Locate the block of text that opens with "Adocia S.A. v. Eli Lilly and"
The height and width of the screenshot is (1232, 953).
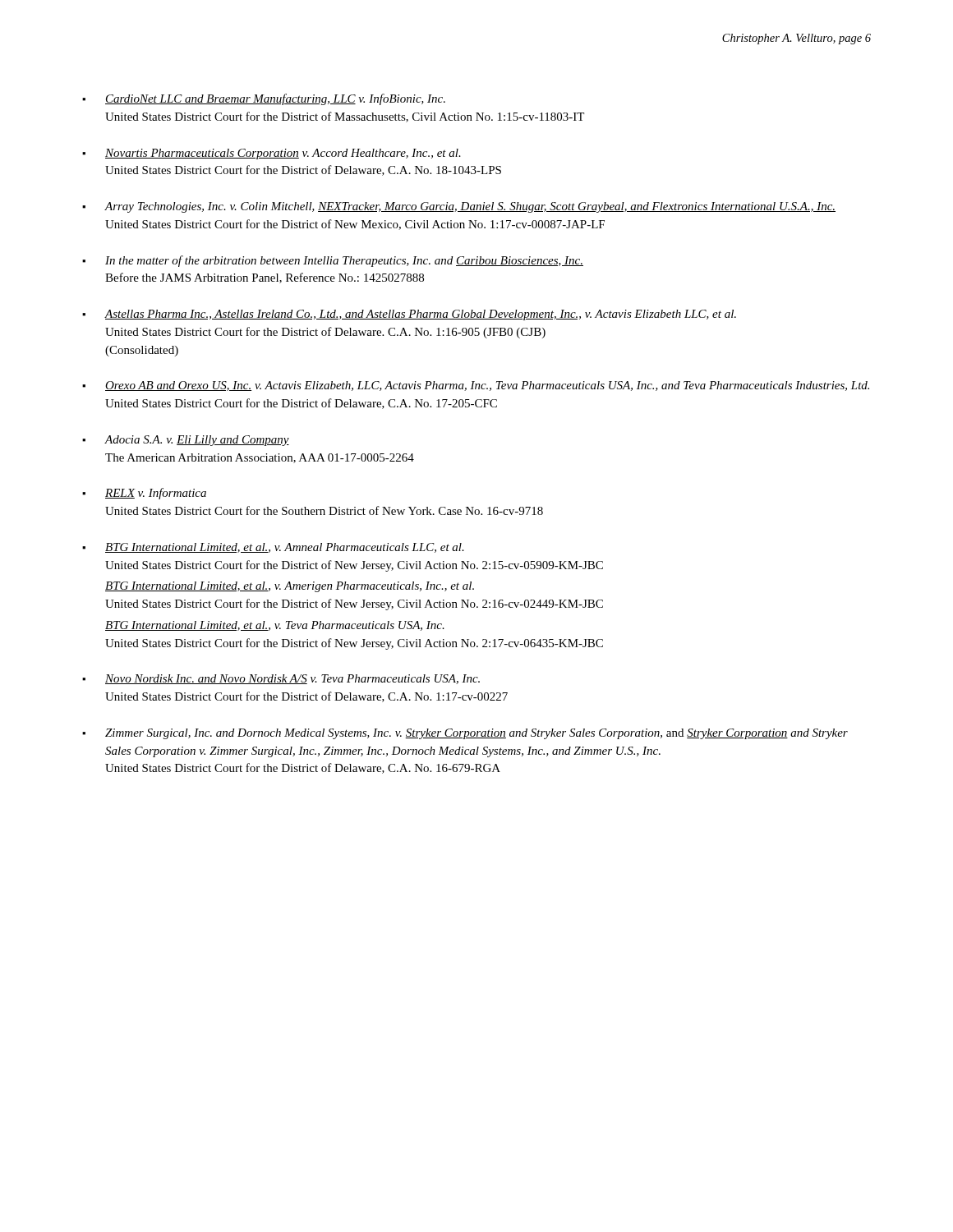[x=186, y=441]
